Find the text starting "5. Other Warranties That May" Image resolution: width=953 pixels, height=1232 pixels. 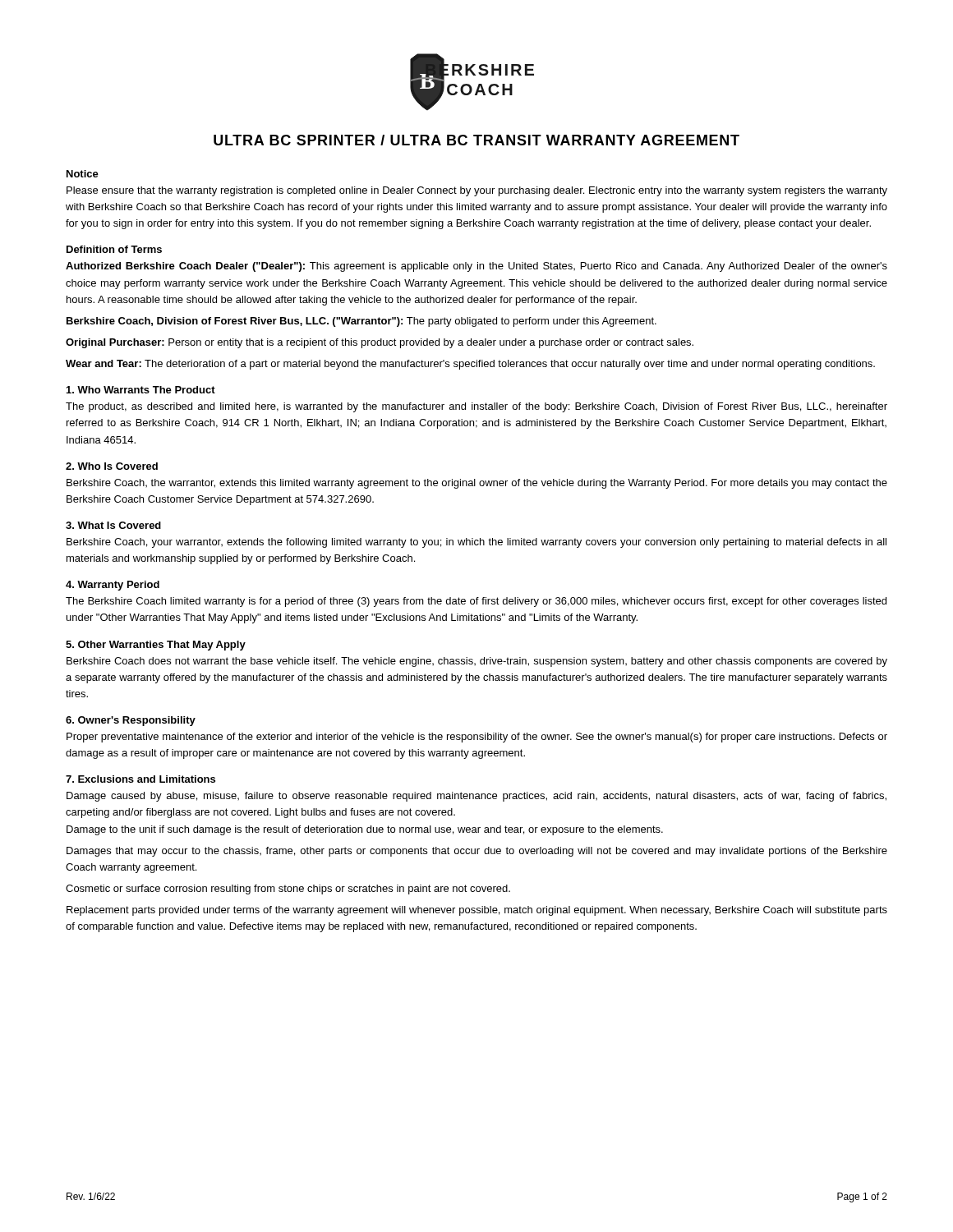click(156, 644)
